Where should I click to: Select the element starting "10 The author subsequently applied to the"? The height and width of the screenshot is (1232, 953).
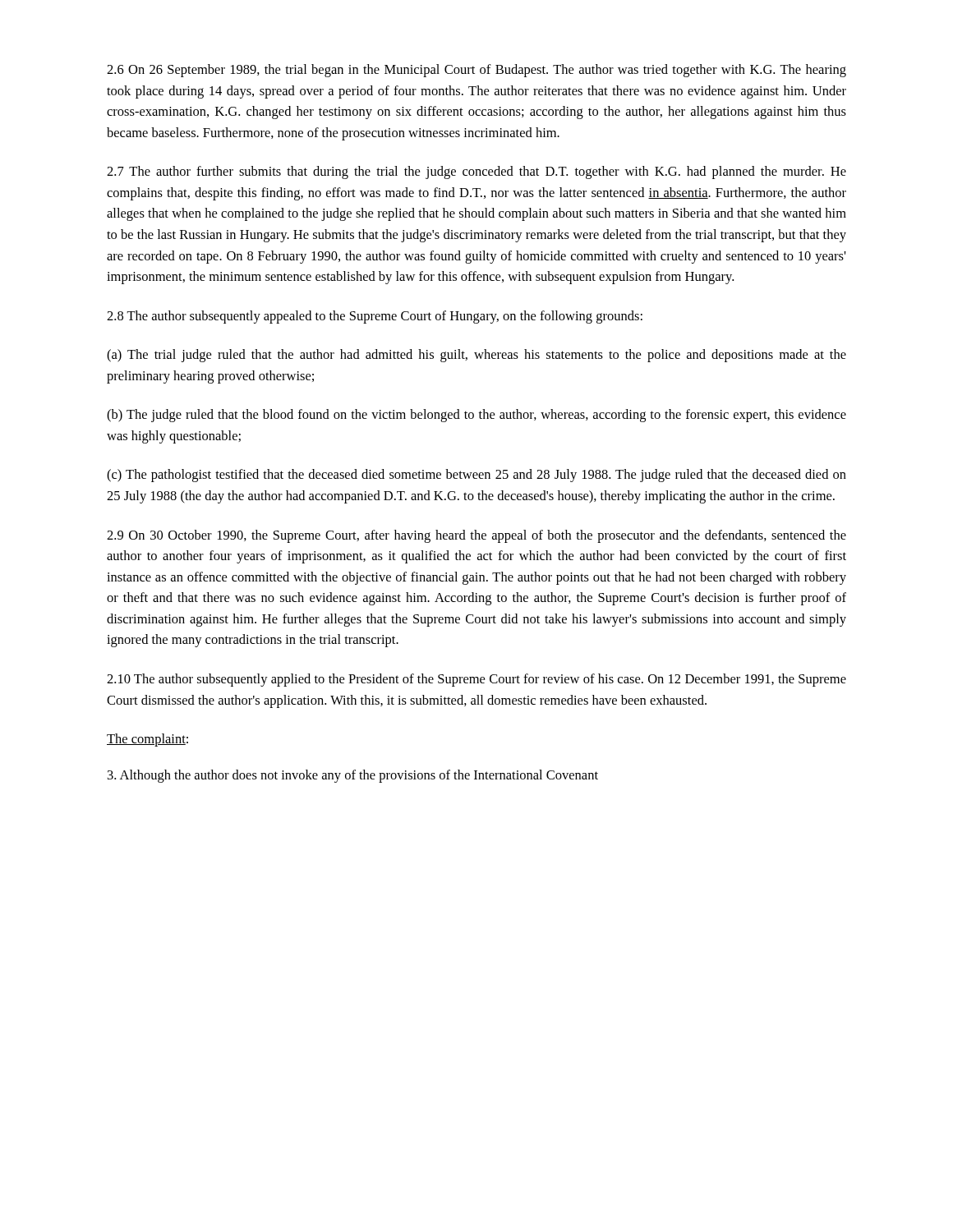pos(476,689)
